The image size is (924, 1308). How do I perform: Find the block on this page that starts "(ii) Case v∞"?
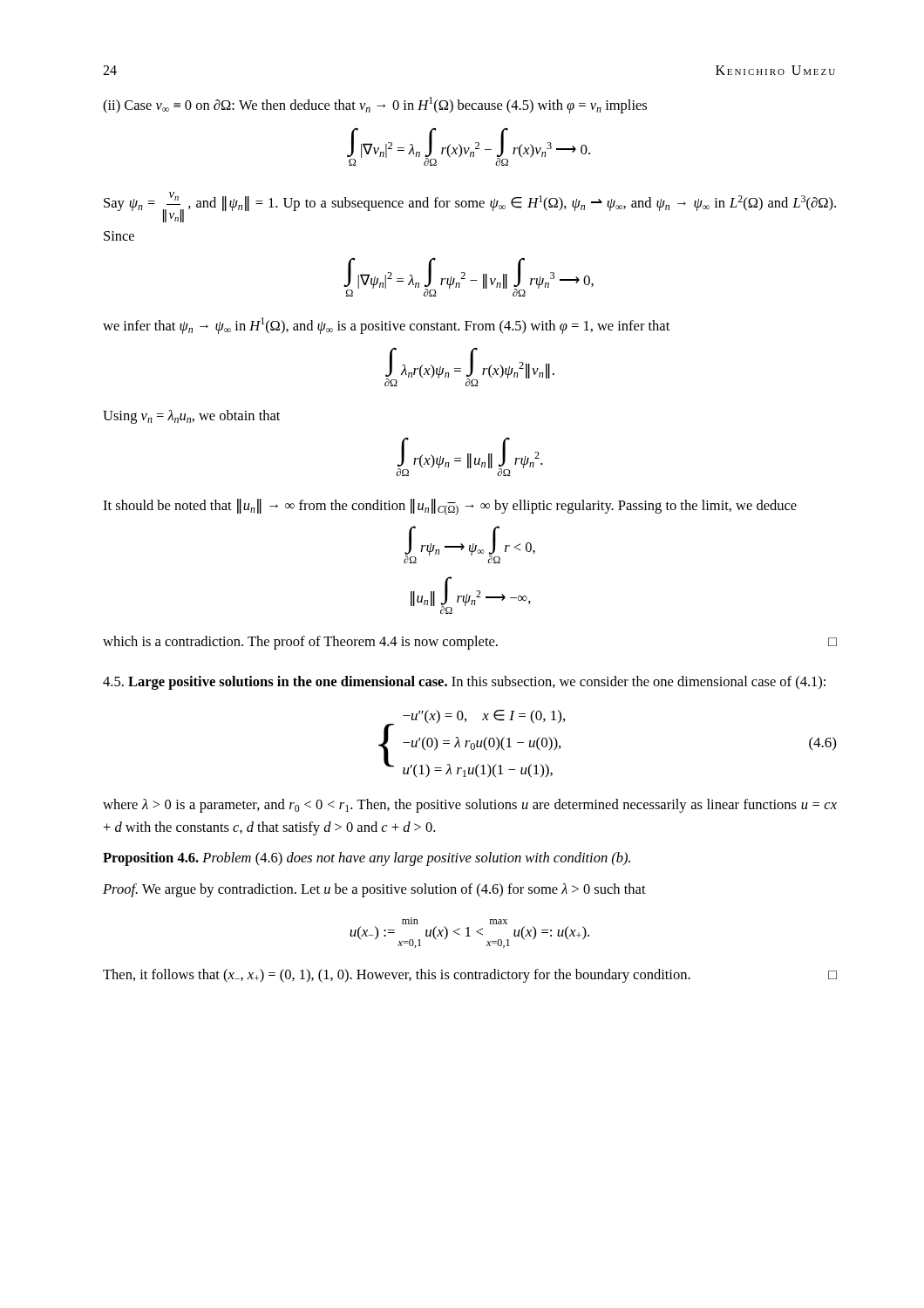[470, 105]
